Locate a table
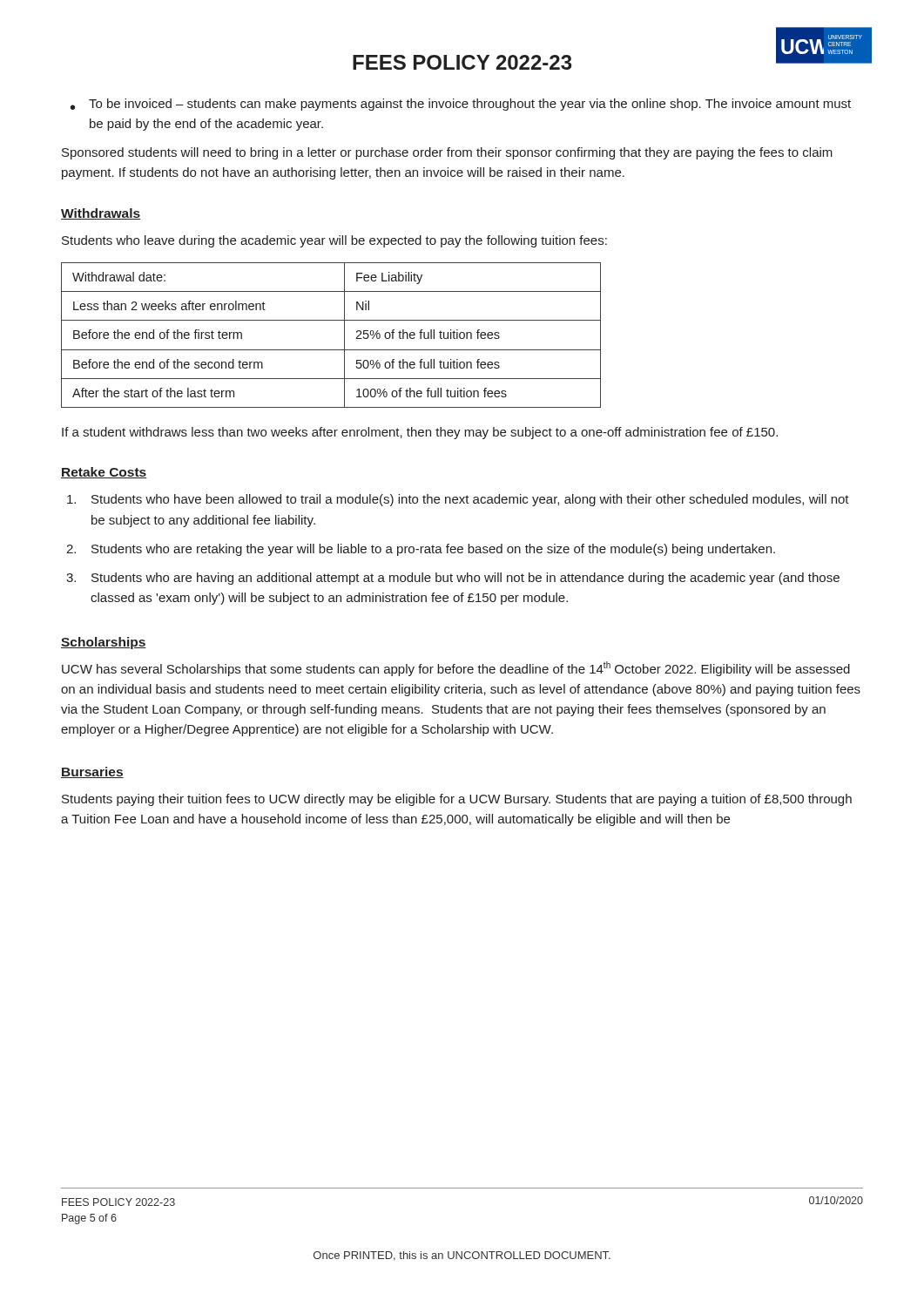Viewport: 924px width, 1307px height. pyautogui.click(x=462, y=335)
